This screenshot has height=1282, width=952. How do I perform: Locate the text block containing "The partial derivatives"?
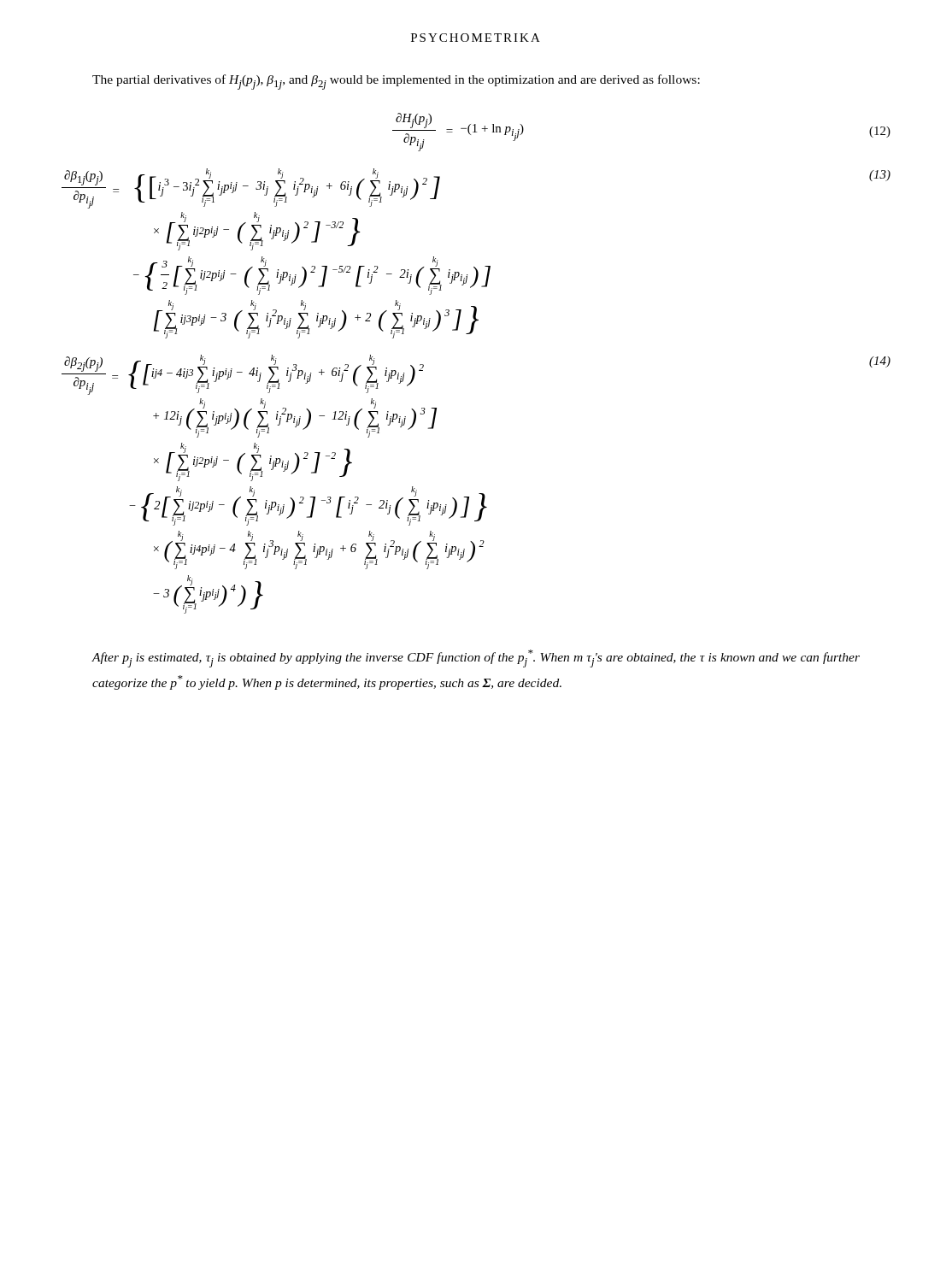point(396,81)
